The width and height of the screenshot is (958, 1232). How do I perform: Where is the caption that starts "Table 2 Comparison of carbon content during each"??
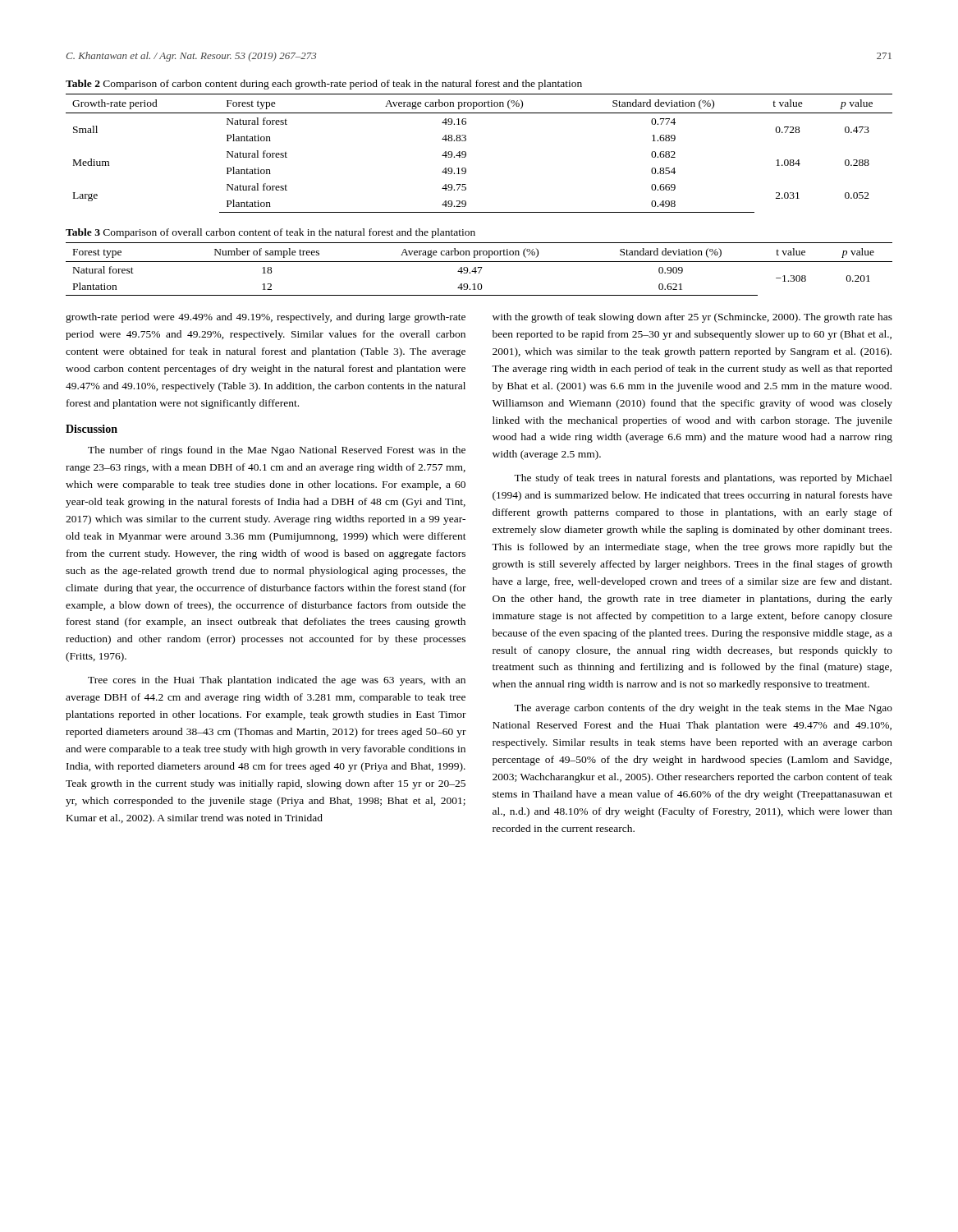point(324,83)
